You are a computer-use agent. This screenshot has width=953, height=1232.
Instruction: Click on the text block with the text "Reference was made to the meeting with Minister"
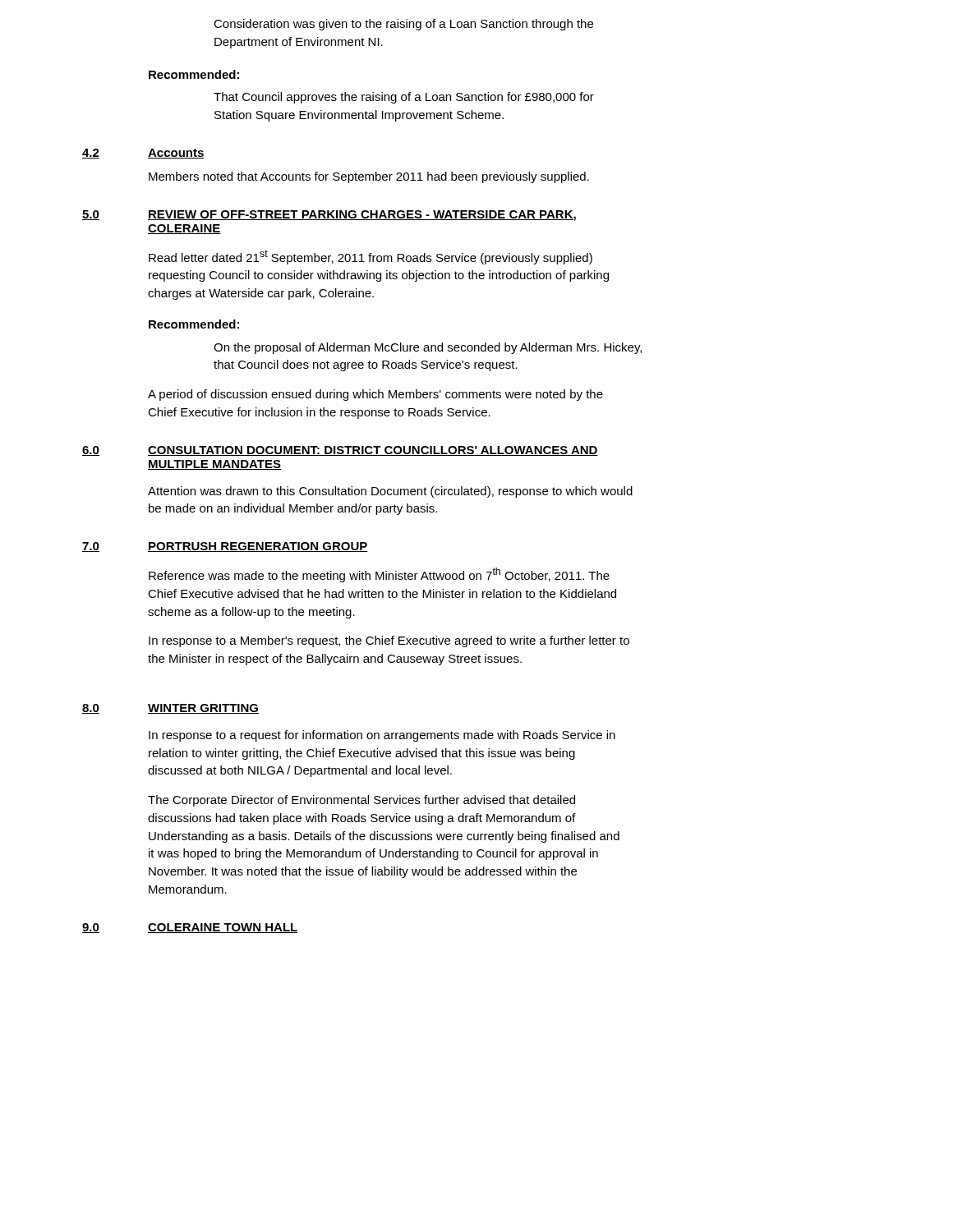[x=518, y=592]
